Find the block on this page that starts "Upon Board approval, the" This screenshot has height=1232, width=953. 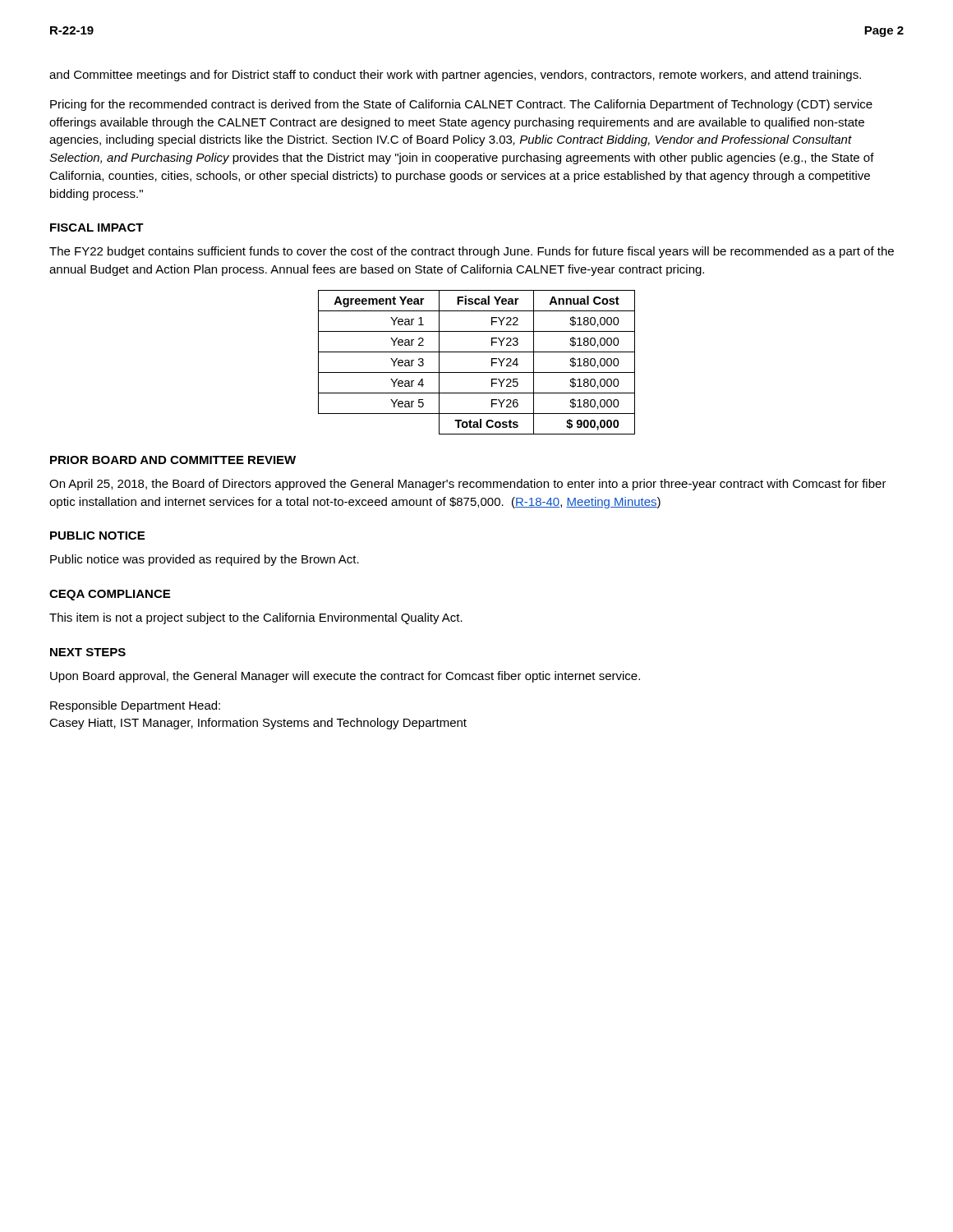point(476,676)
